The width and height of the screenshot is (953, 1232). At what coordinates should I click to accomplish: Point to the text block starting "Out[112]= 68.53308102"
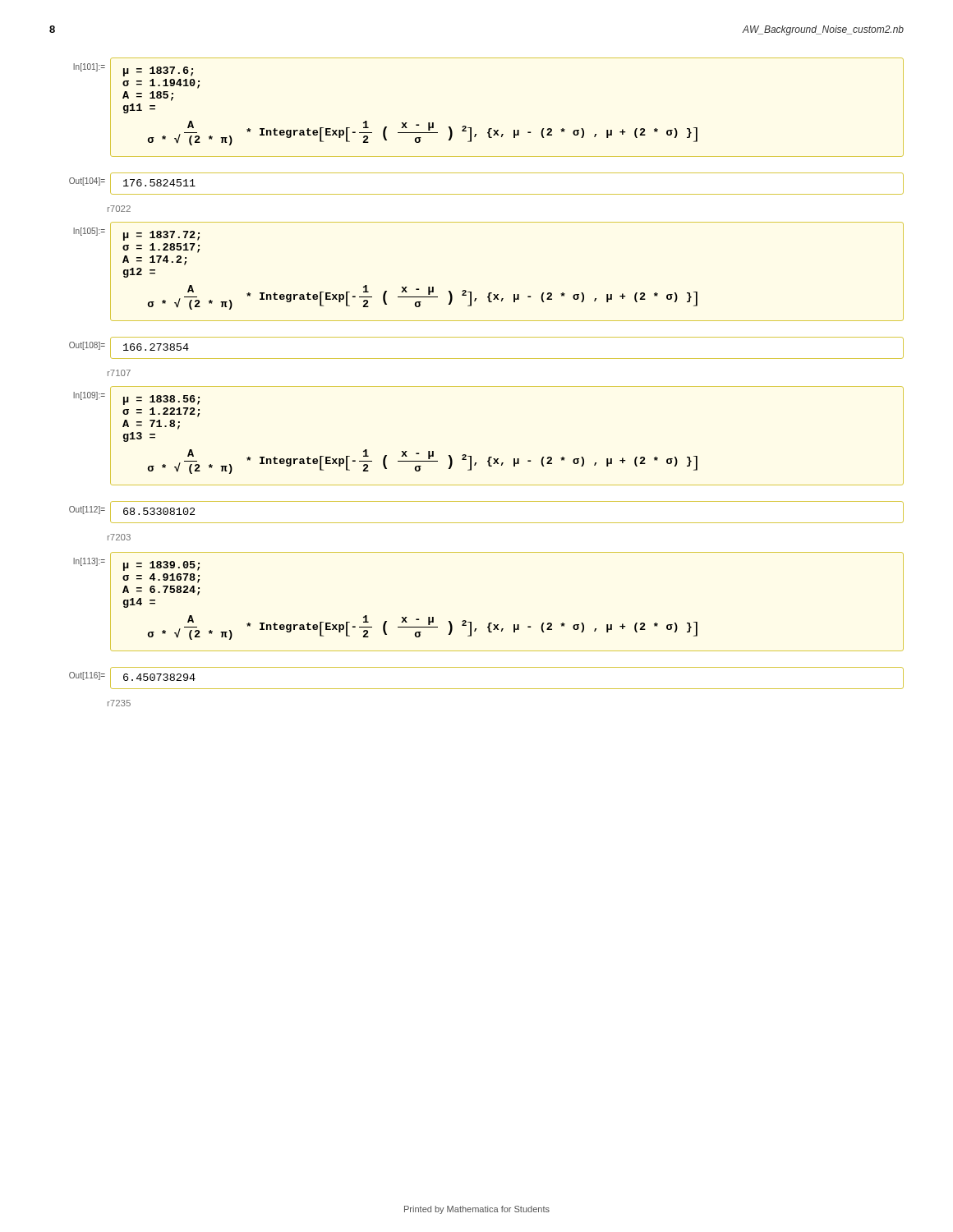click(x=476, y=512)
